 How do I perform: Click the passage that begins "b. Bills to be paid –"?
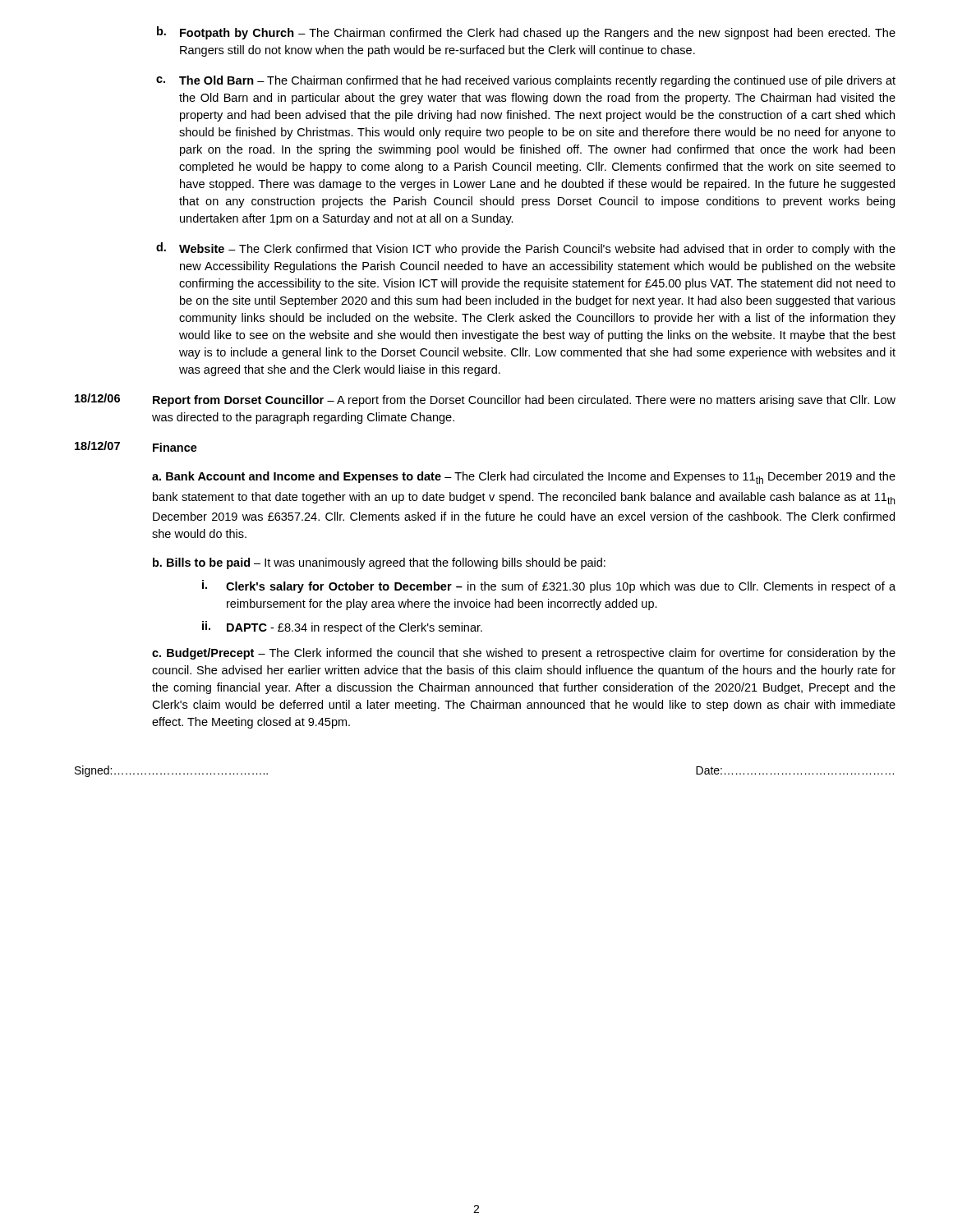click(379, 563)
